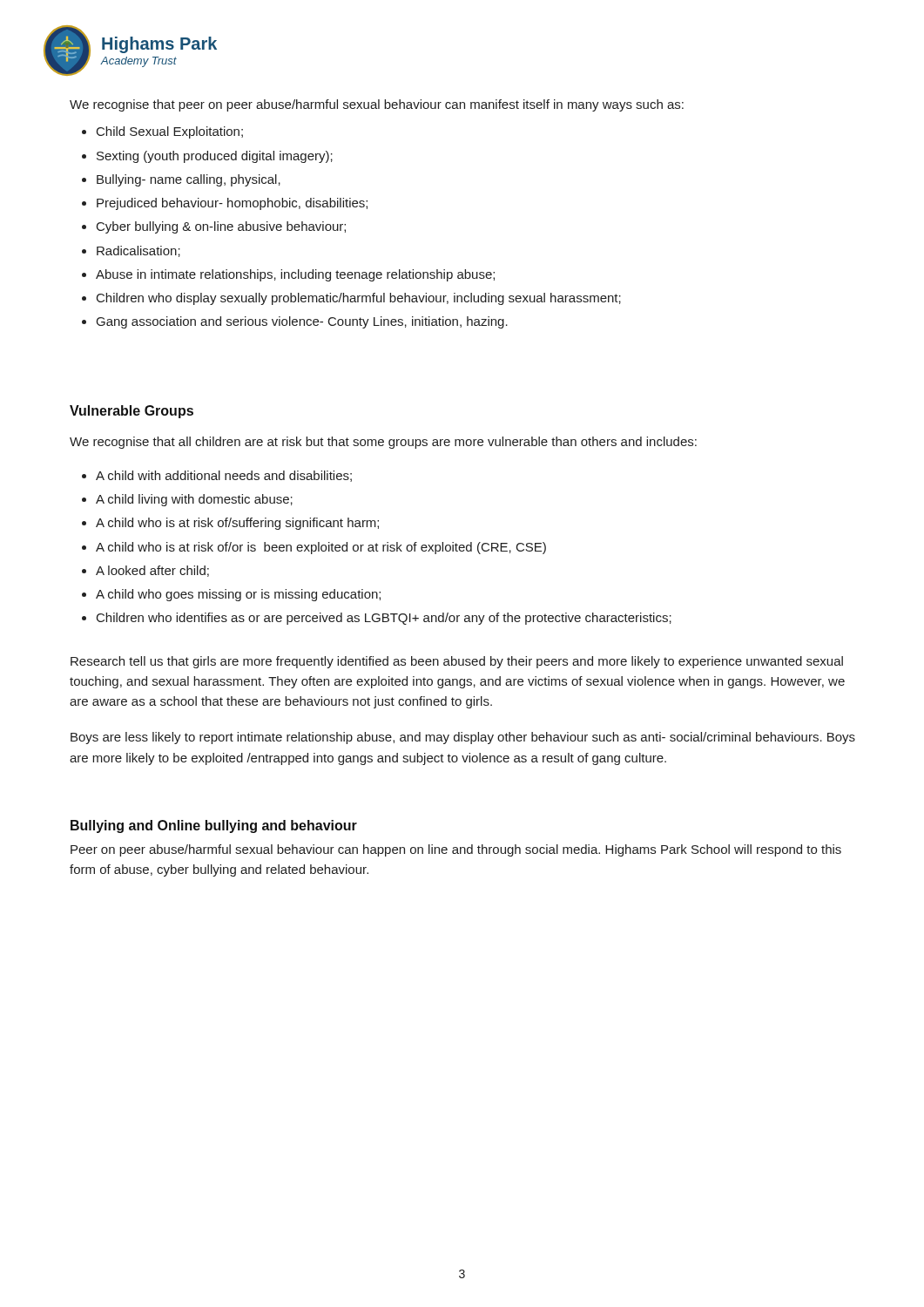Locate the block of text that opens with "We recognise that peer on peer"

[377, 104]
